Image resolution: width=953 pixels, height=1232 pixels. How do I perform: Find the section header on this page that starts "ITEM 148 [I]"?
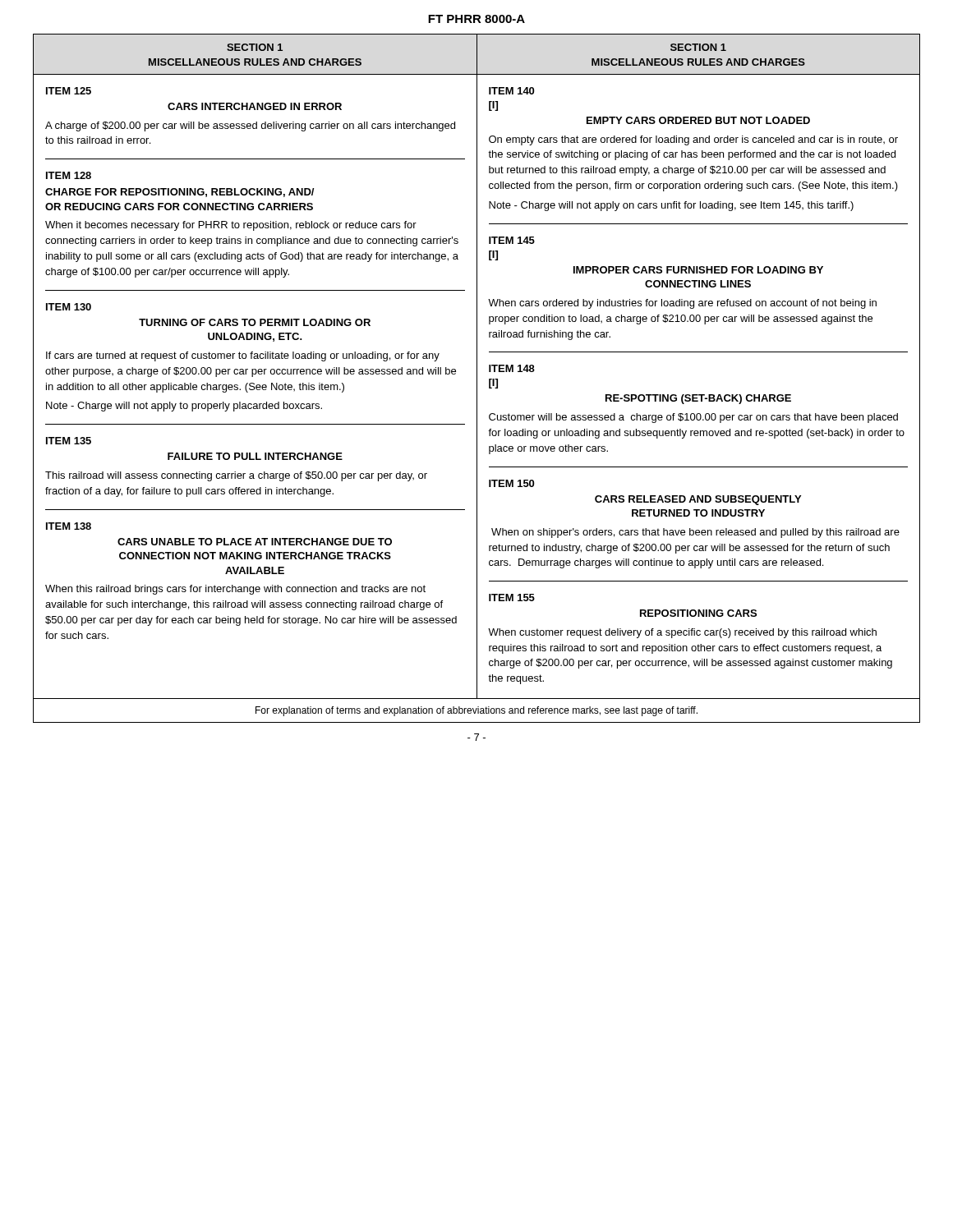[698, 384]
